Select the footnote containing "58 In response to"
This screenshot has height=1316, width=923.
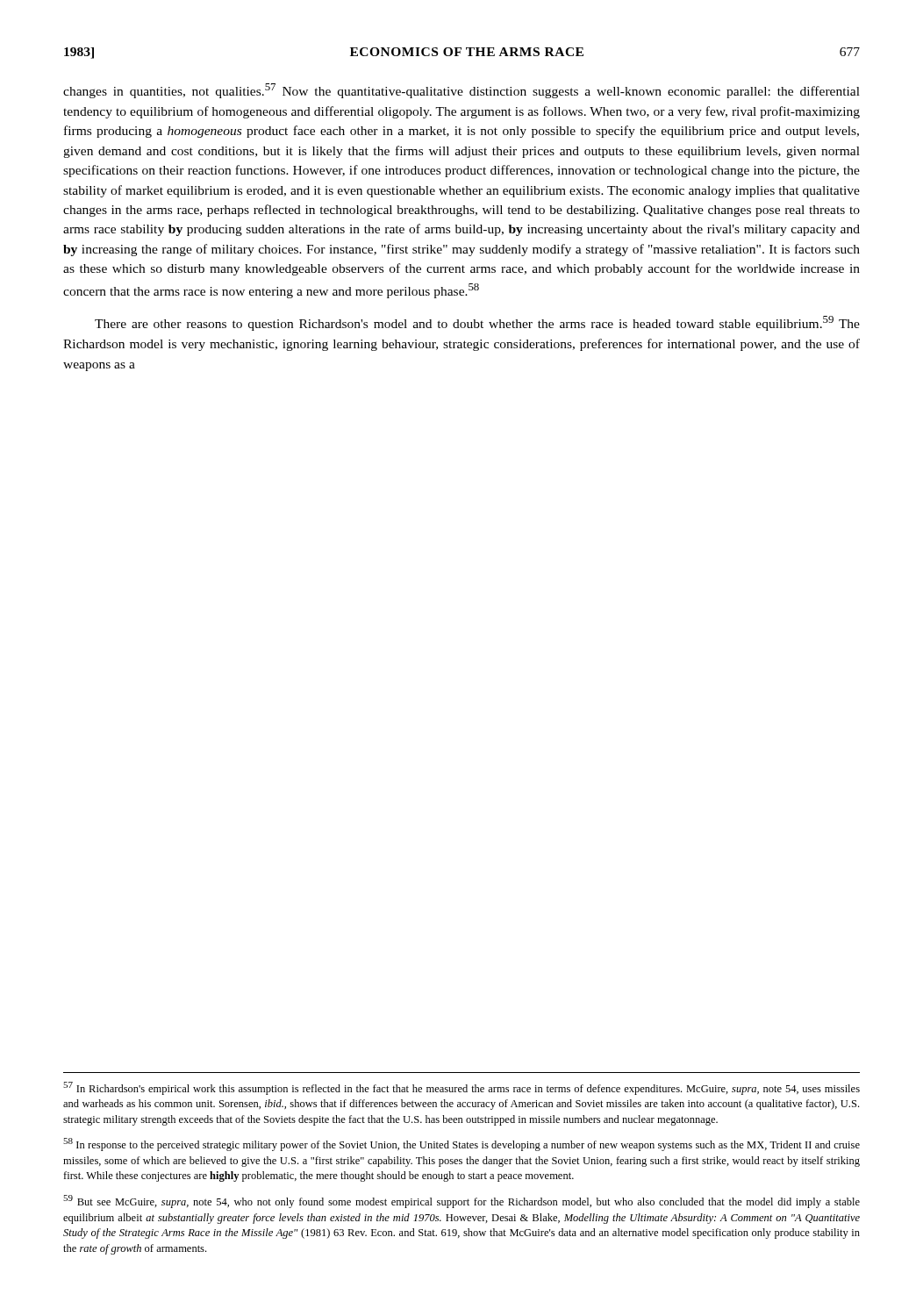[x=462, y=1159]
